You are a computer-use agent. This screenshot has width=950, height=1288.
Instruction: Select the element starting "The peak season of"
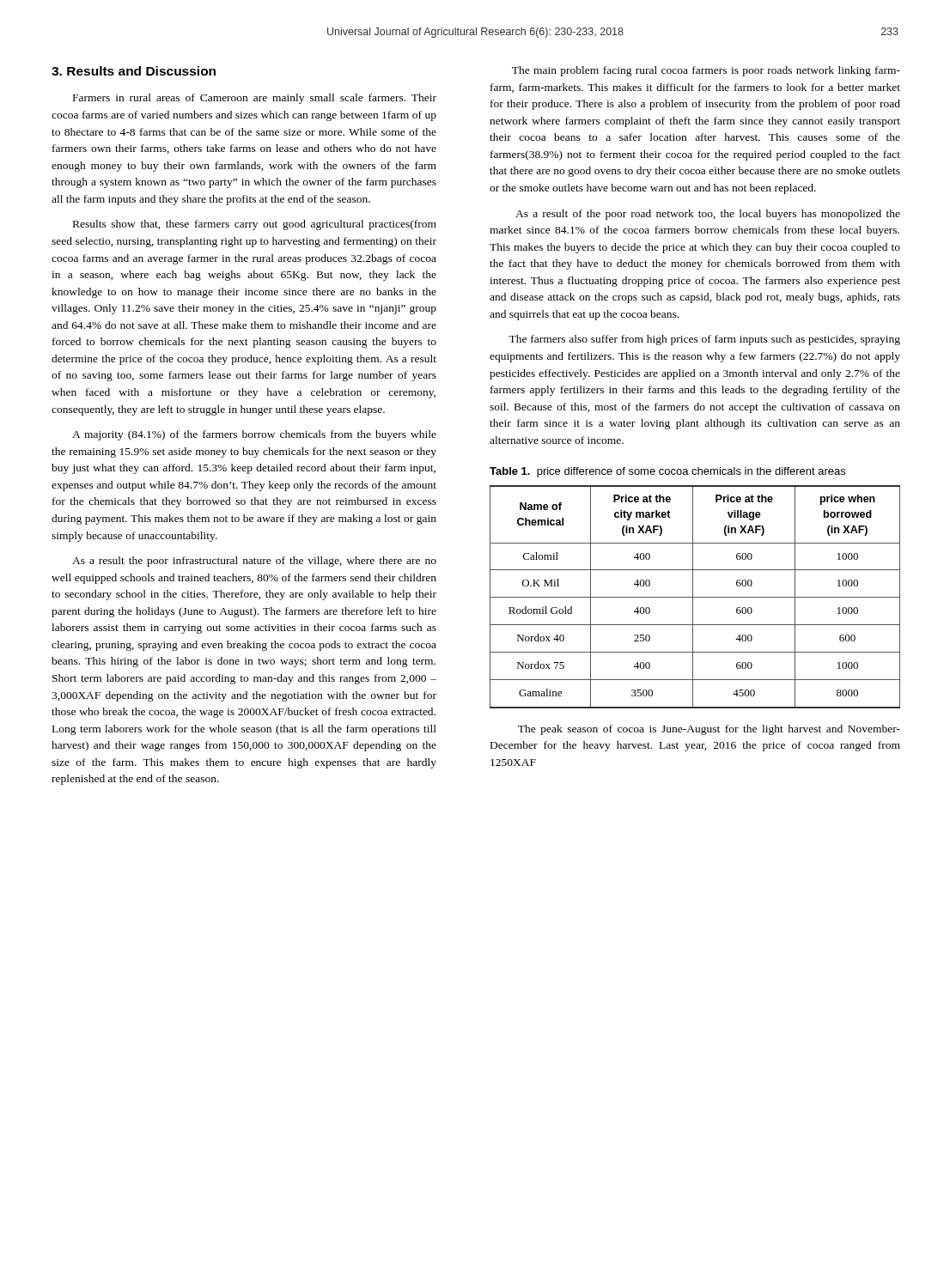tap(695, 745)
